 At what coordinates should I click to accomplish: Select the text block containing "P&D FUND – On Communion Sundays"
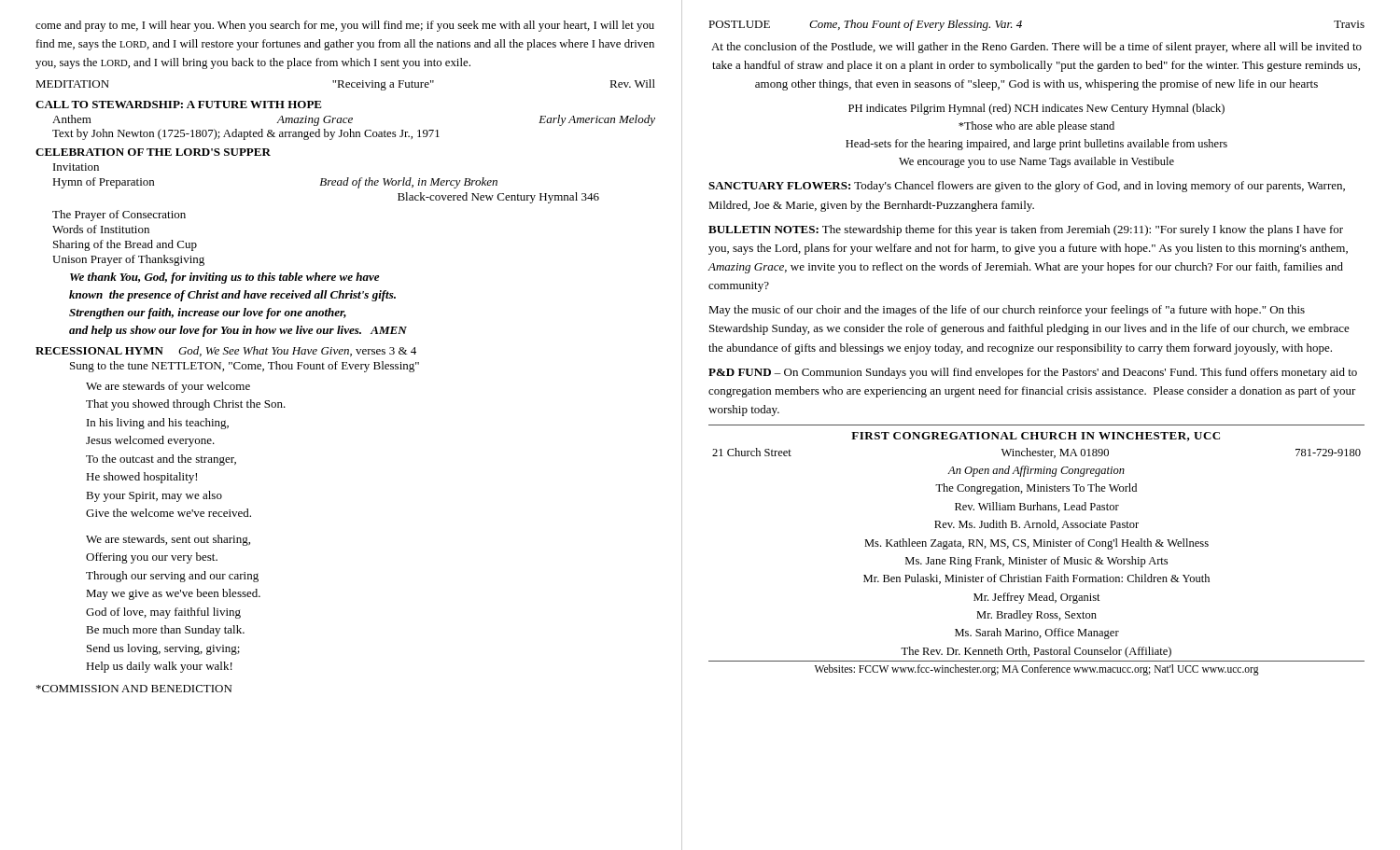click(1033, 390)
